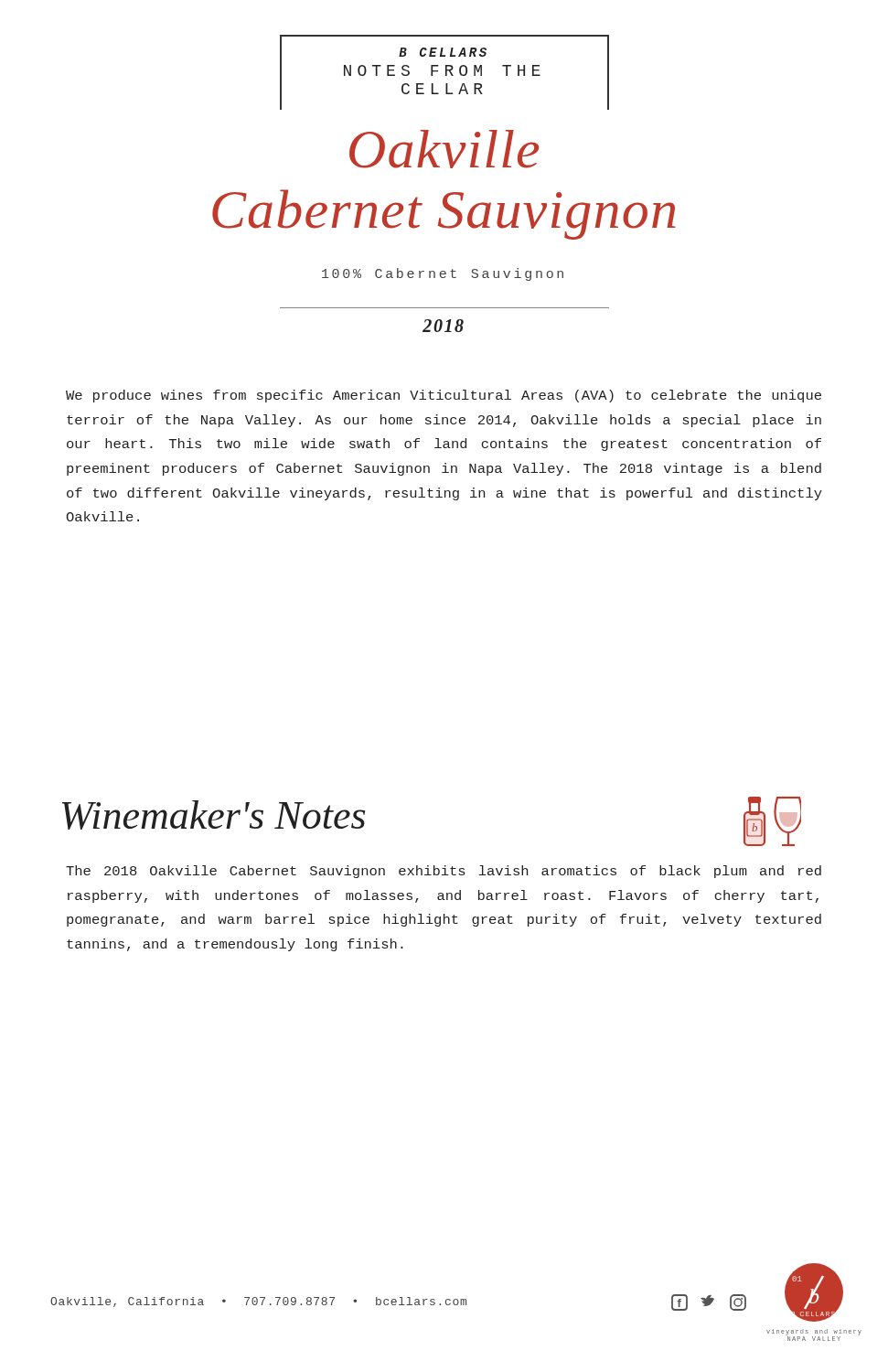Locate the block of text that opens with "We produce wines"

(x=444, y=457)
